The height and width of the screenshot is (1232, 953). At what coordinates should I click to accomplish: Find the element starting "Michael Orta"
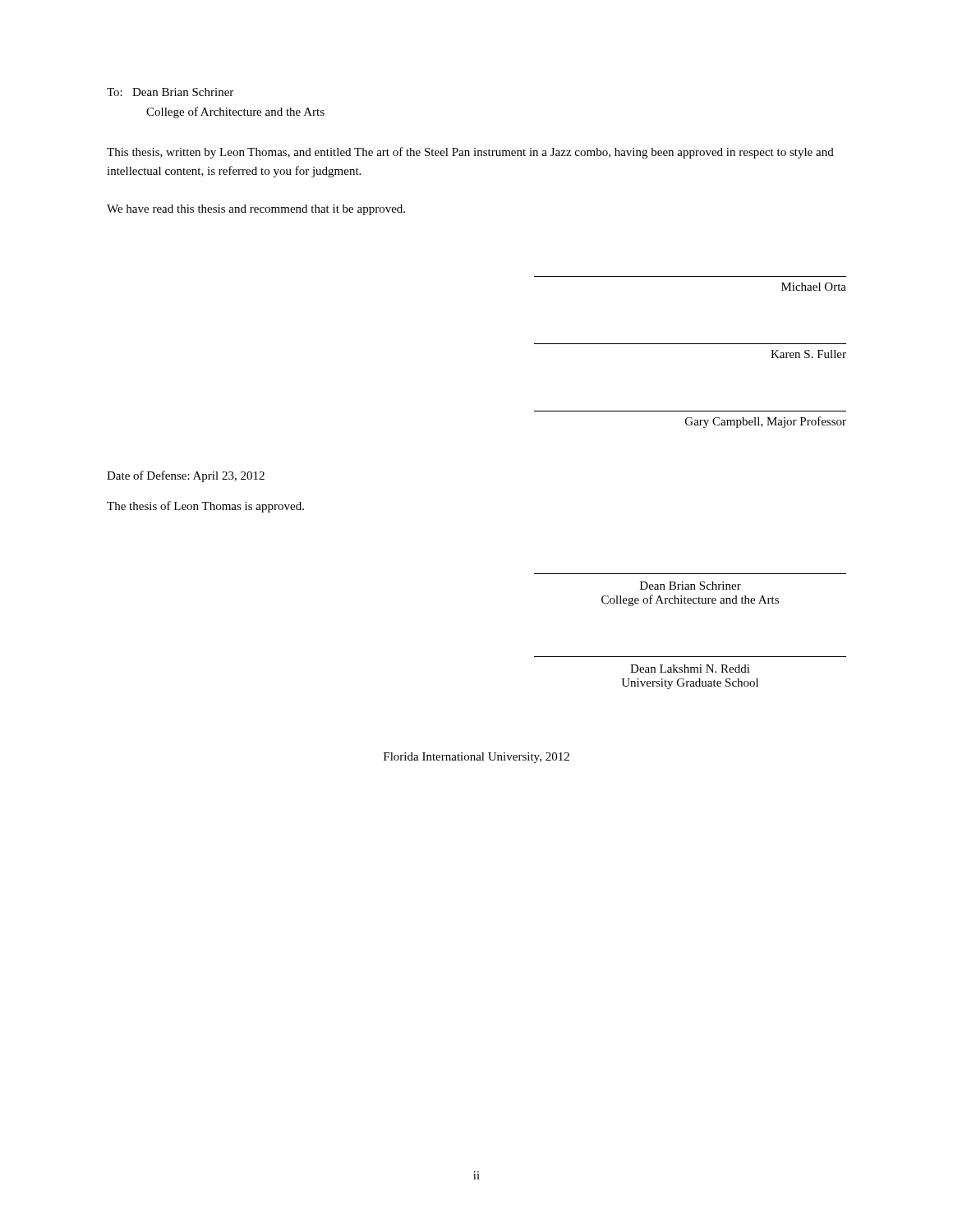click(x=690, y=285)
